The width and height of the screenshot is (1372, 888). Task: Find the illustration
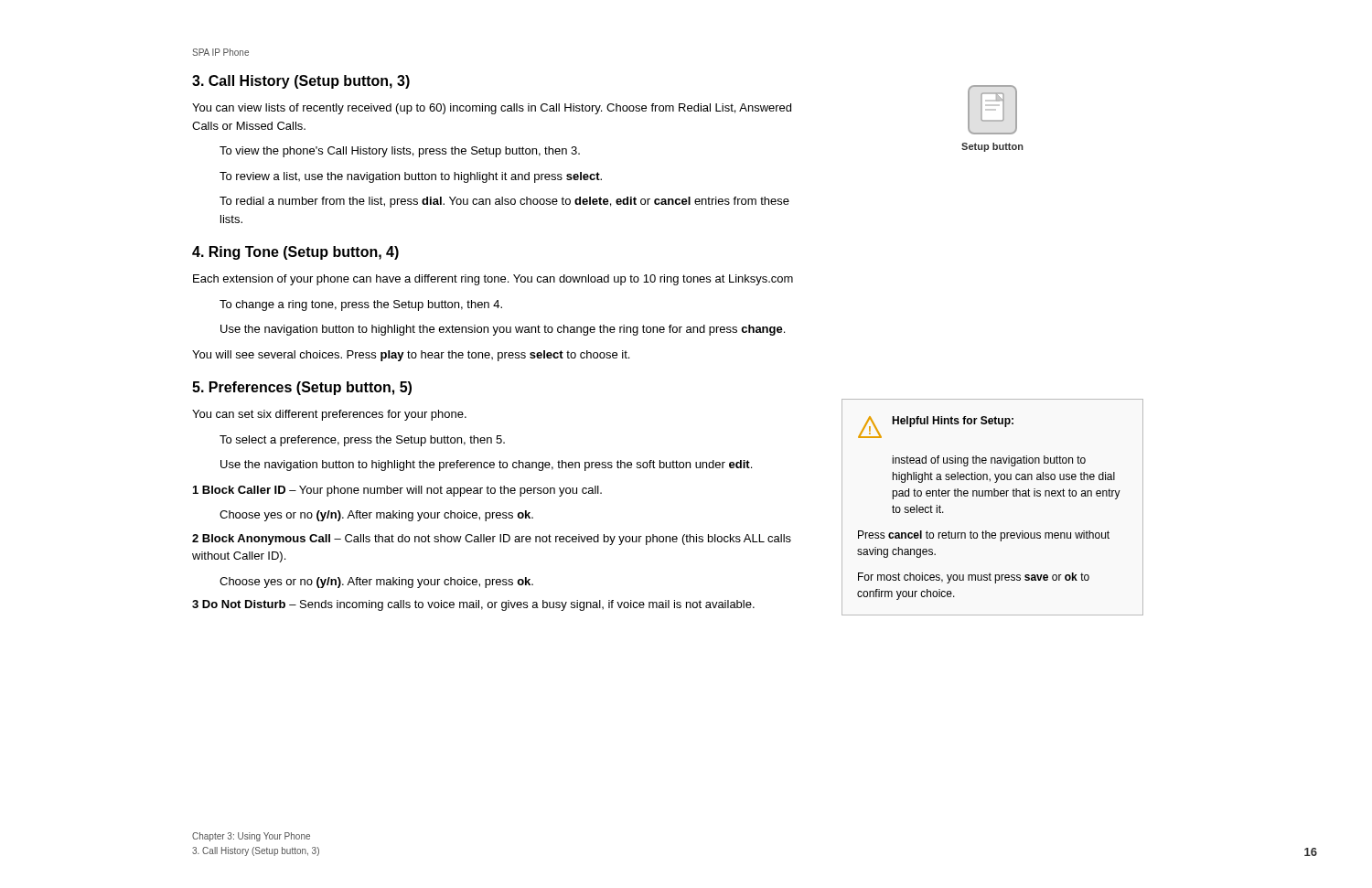(x=870, y=429)
